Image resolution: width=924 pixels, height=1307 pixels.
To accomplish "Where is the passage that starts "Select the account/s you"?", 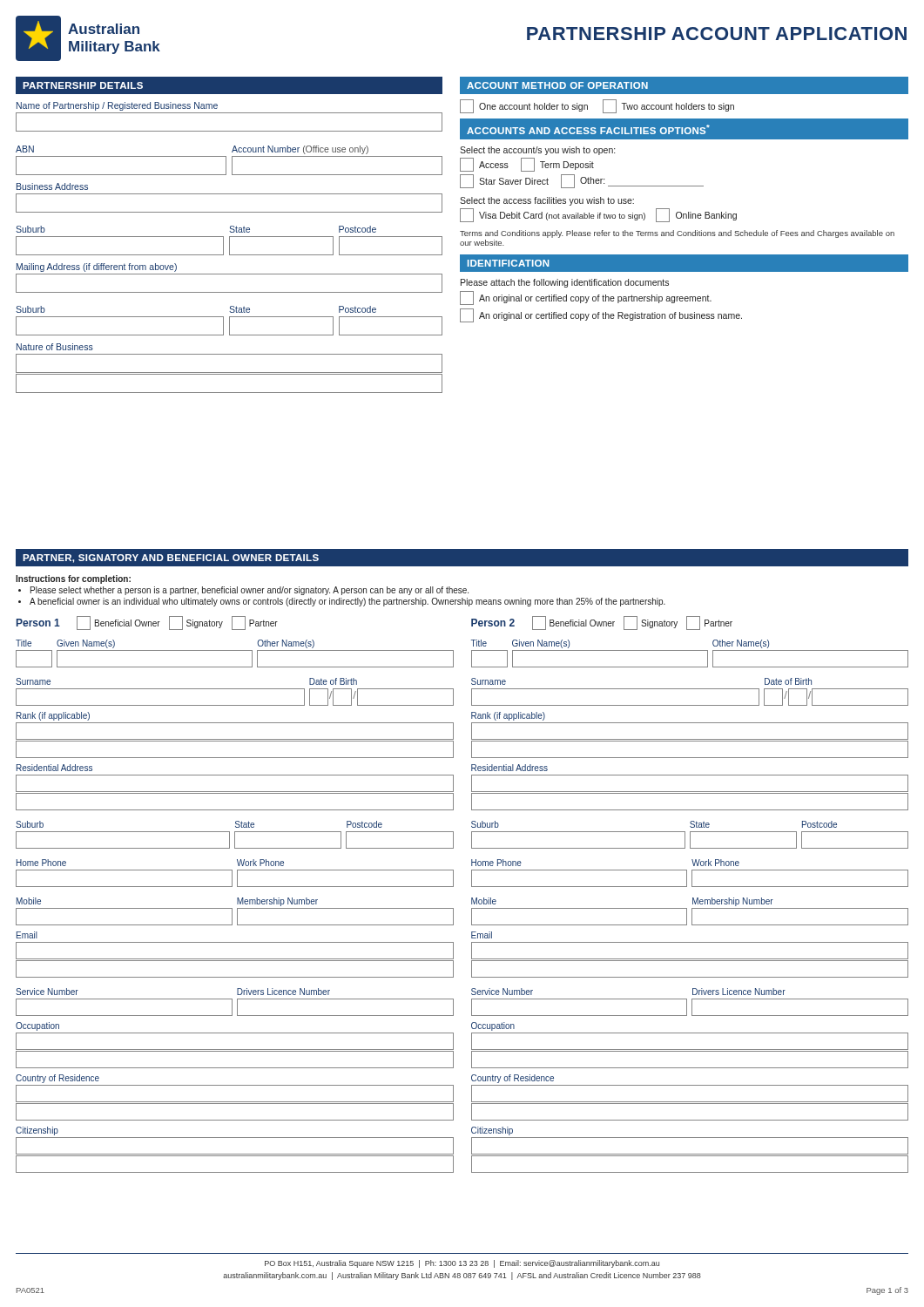I will click(537, 151).
